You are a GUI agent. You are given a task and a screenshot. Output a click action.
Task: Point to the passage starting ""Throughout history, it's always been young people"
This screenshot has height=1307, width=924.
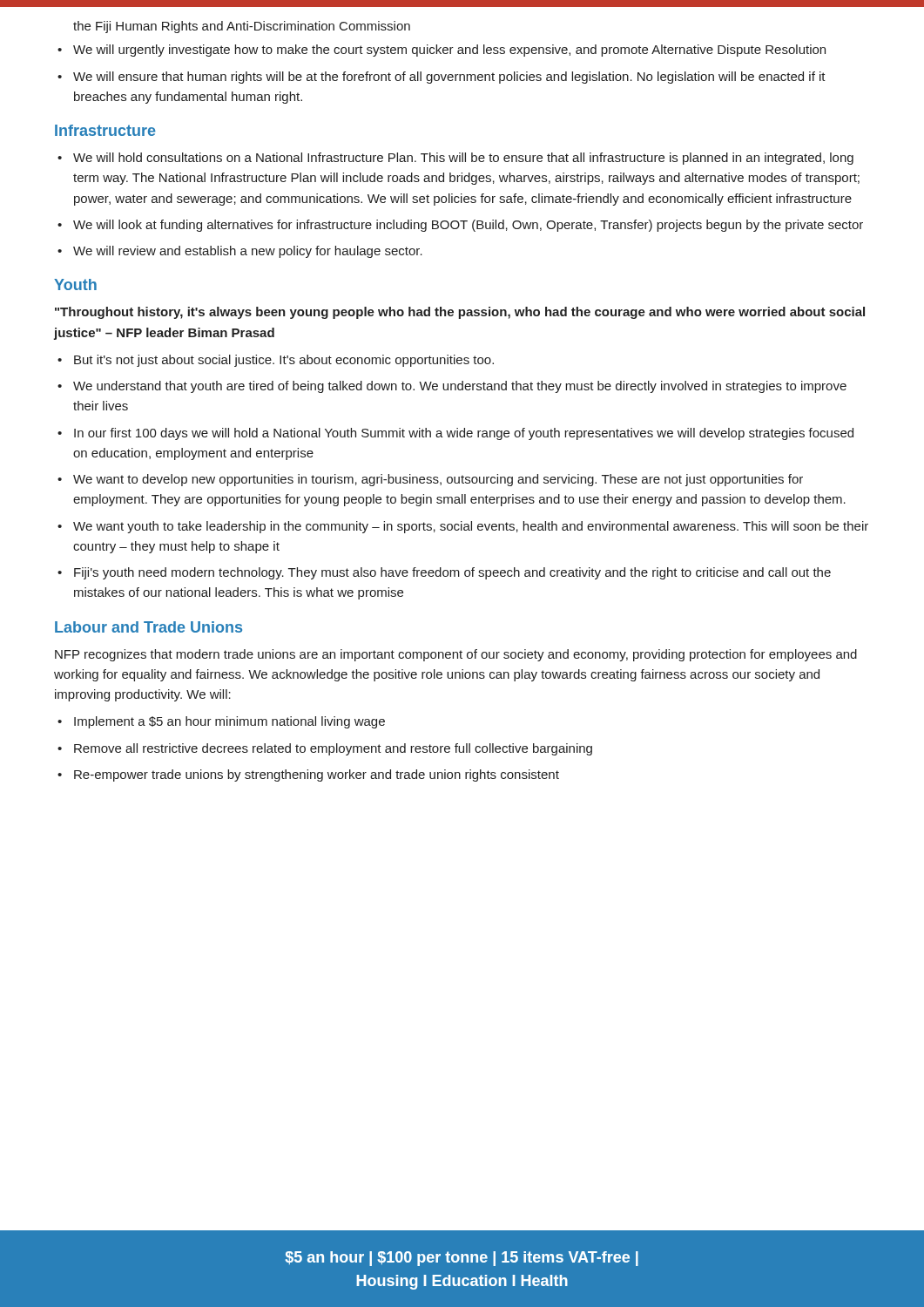pos(460,322)
